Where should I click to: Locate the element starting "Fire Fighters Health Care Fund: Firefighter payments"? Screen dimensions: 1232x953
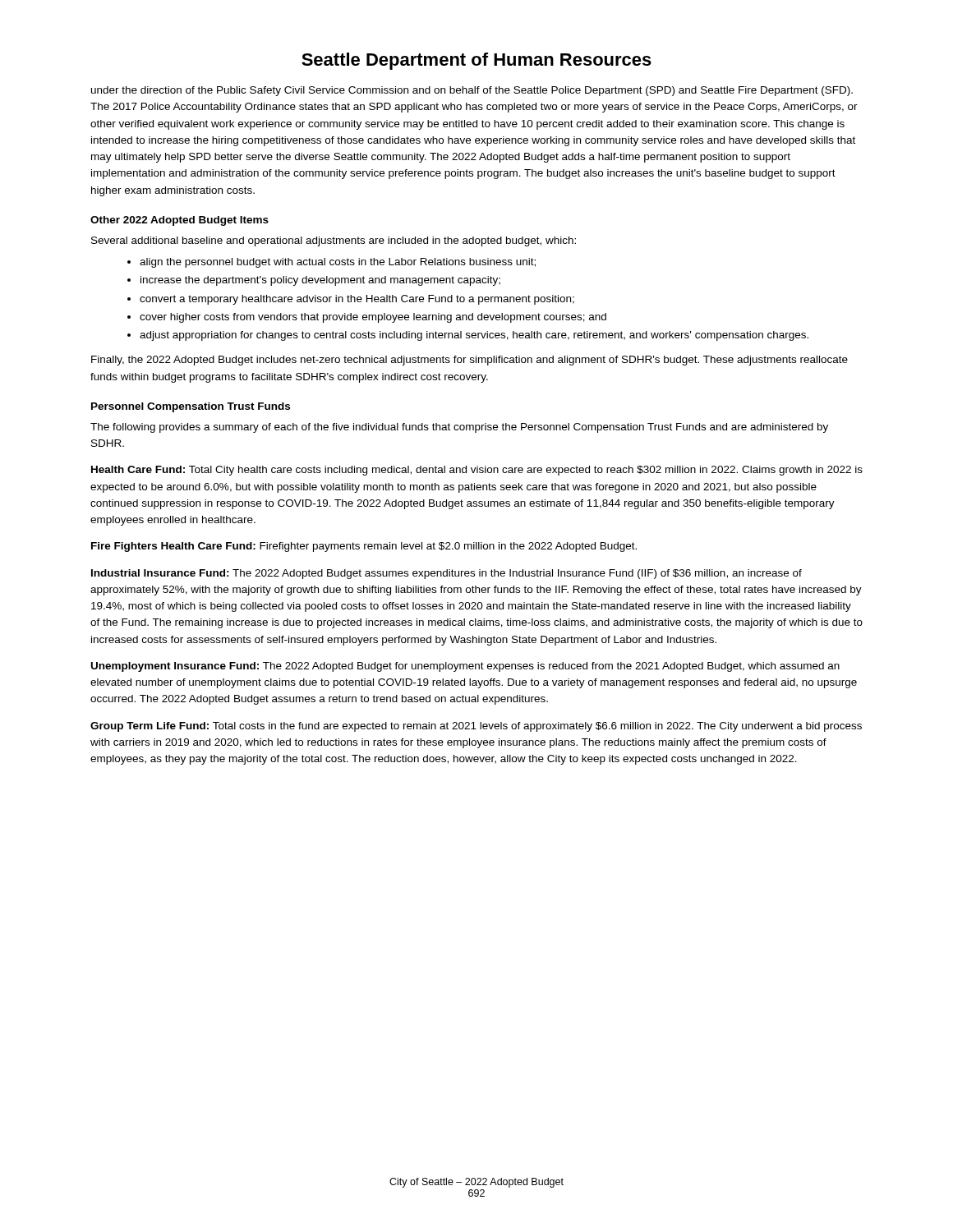[364, 546]
